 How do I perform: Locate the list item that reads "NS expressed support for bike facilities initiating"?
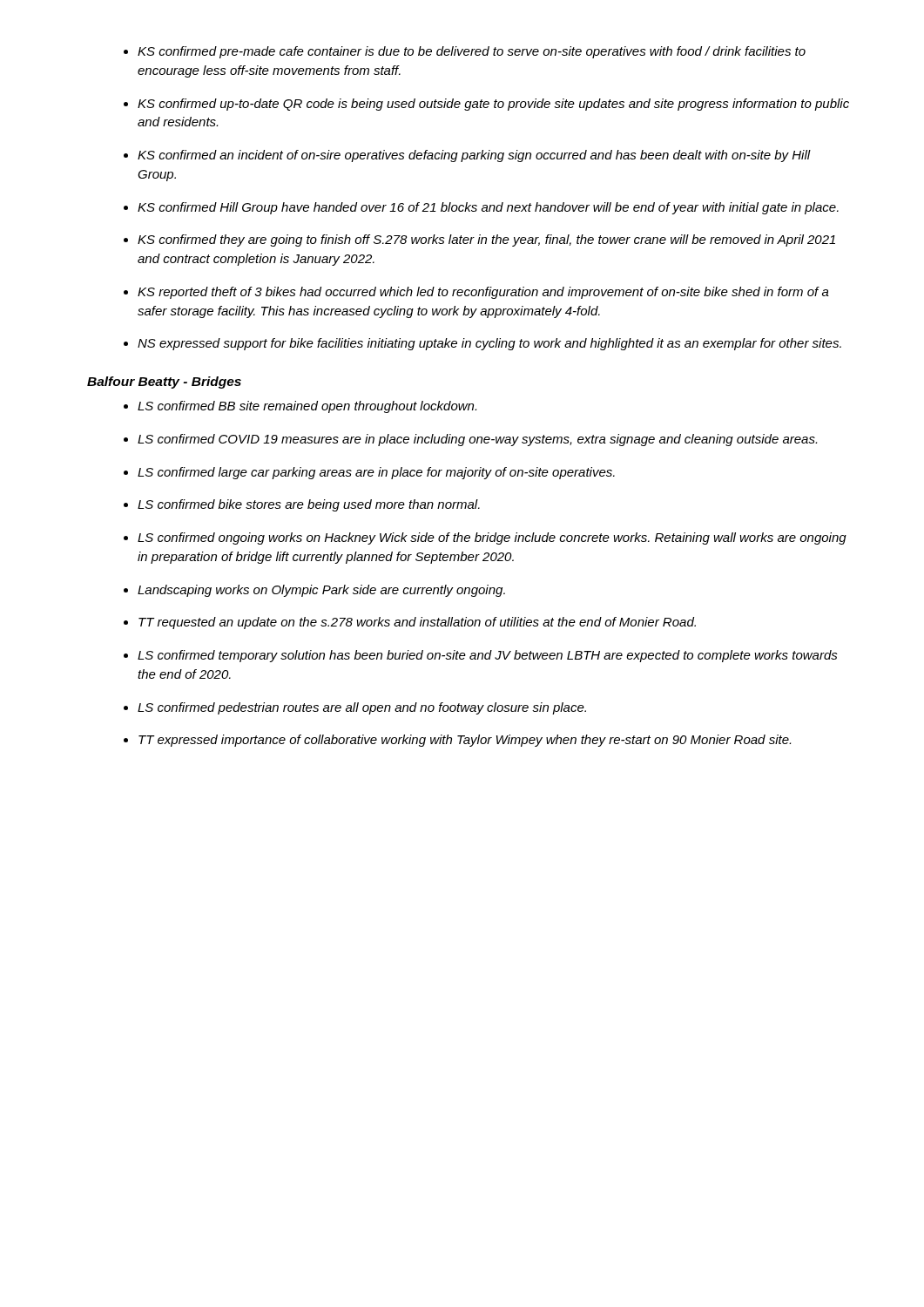[490, 343]
